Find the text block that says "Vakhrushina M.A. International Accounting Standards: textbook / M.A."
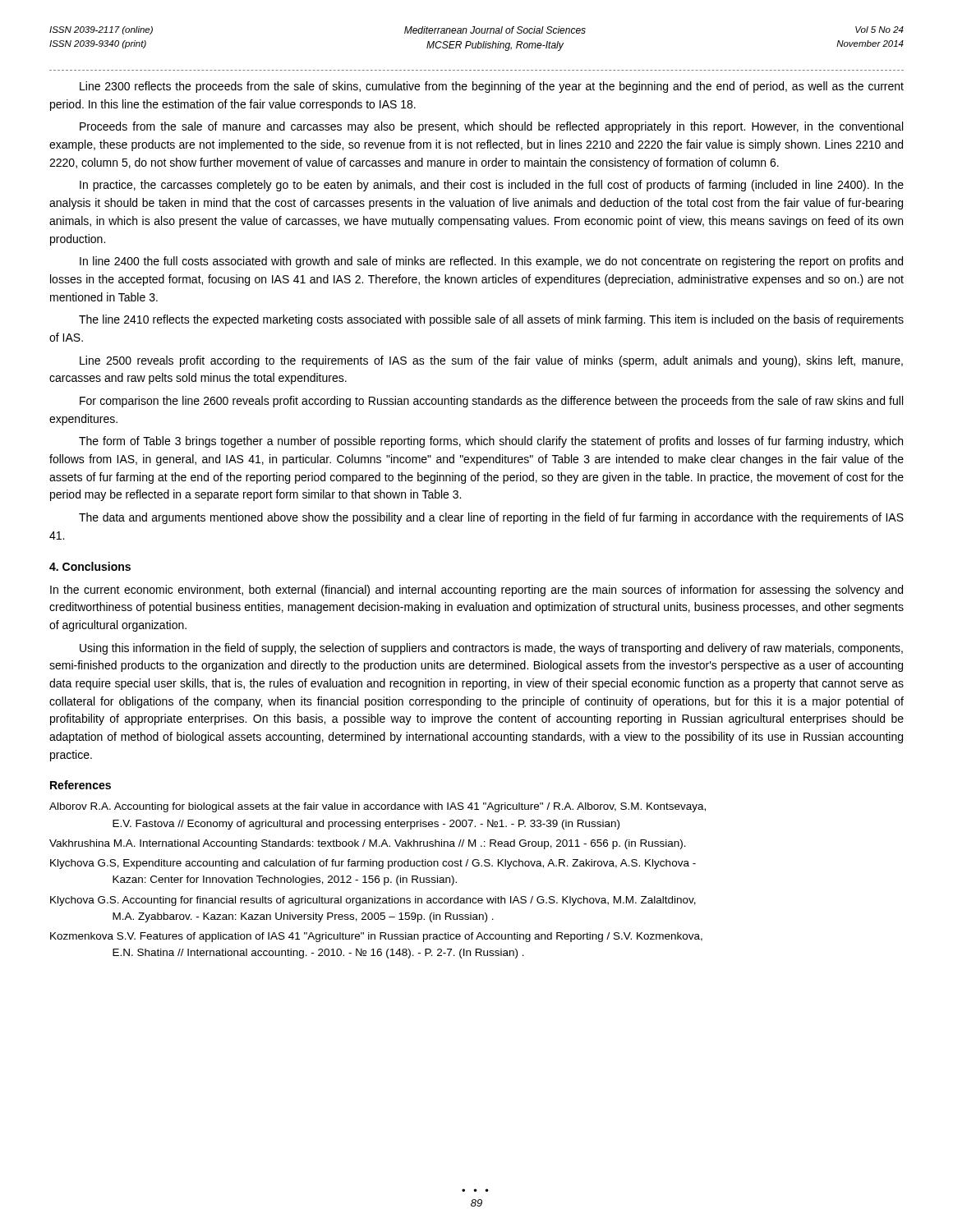This screenshot has width=953, height=1232. click(x=368, y=843)
